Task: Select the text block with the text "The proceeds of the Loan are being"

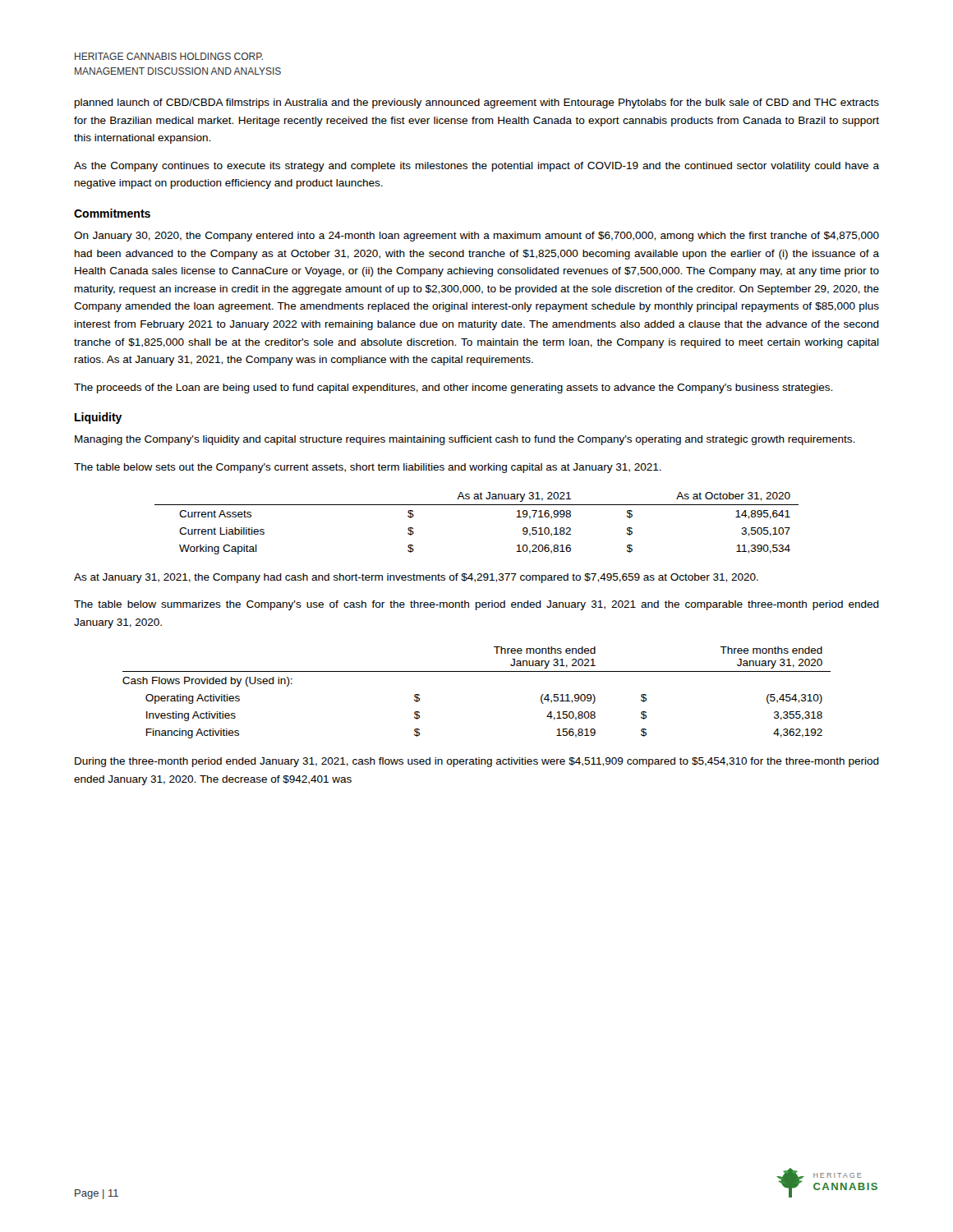Action: [x=454, y=387]
